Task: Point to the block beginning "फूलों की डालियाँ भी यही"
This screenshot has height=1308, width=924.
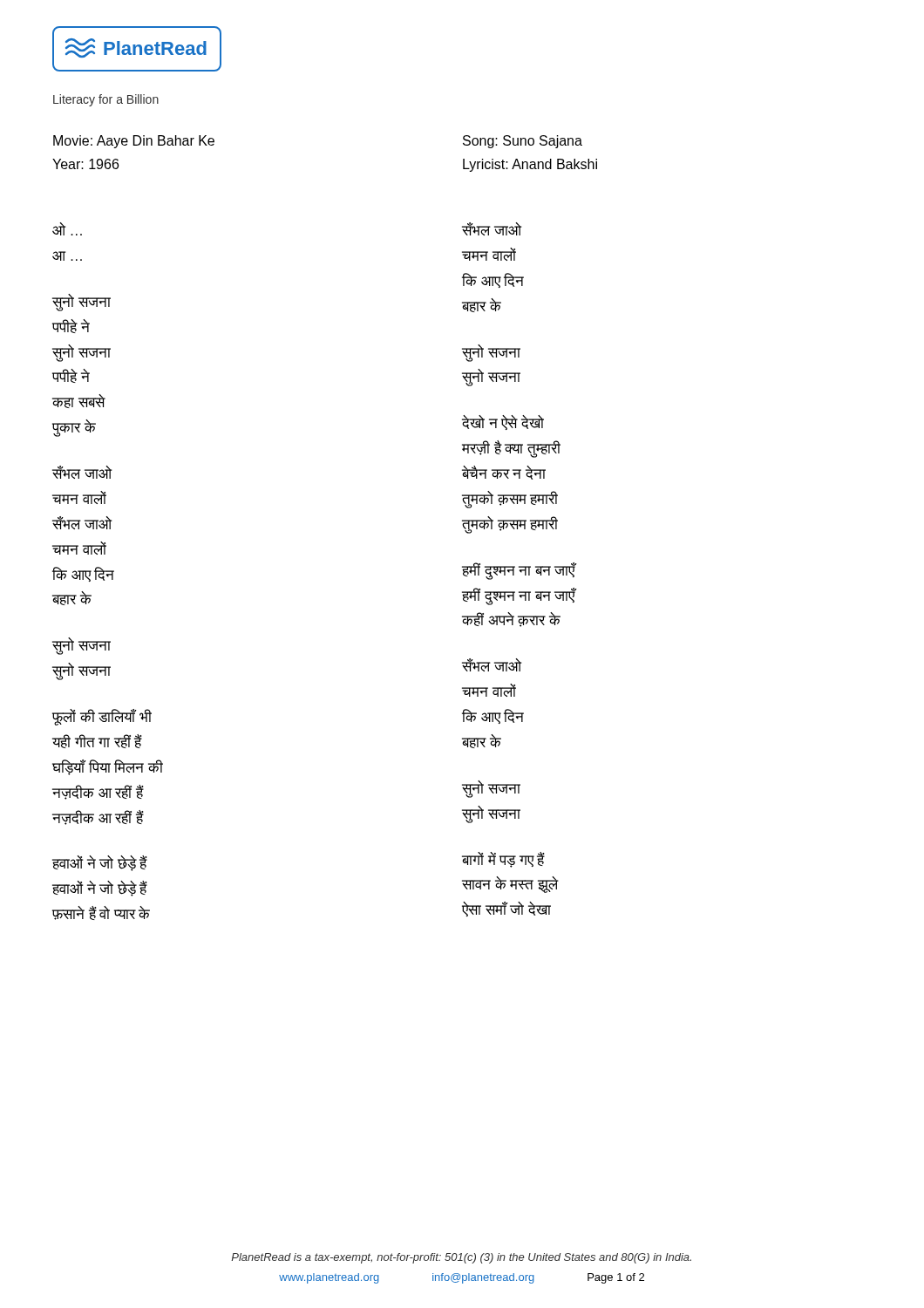Action: pos(108,767)
